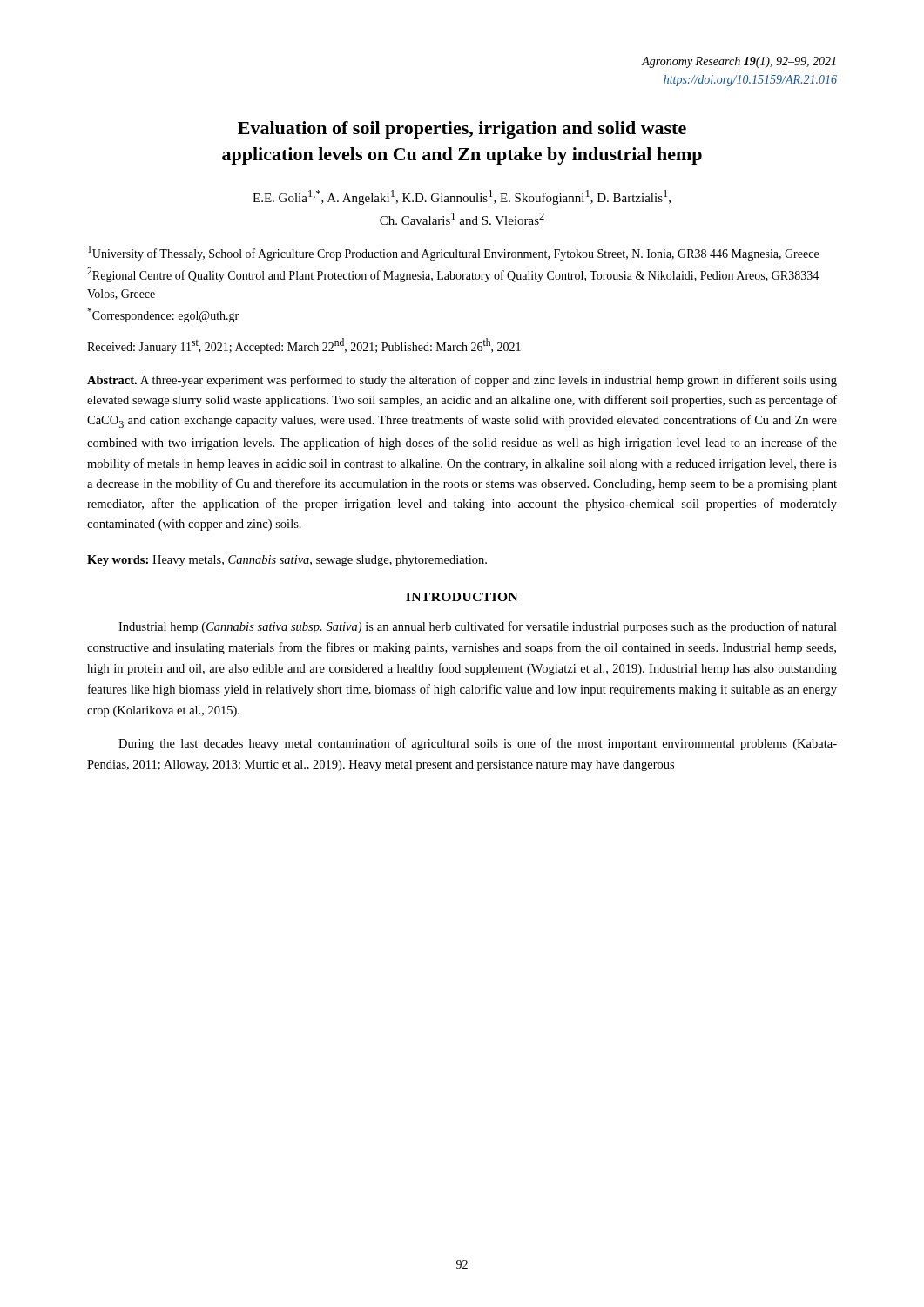Locate the text starting "E.E. Golia1,*, A."
This screenshot has height=1307, width=924.
(462, 207)
